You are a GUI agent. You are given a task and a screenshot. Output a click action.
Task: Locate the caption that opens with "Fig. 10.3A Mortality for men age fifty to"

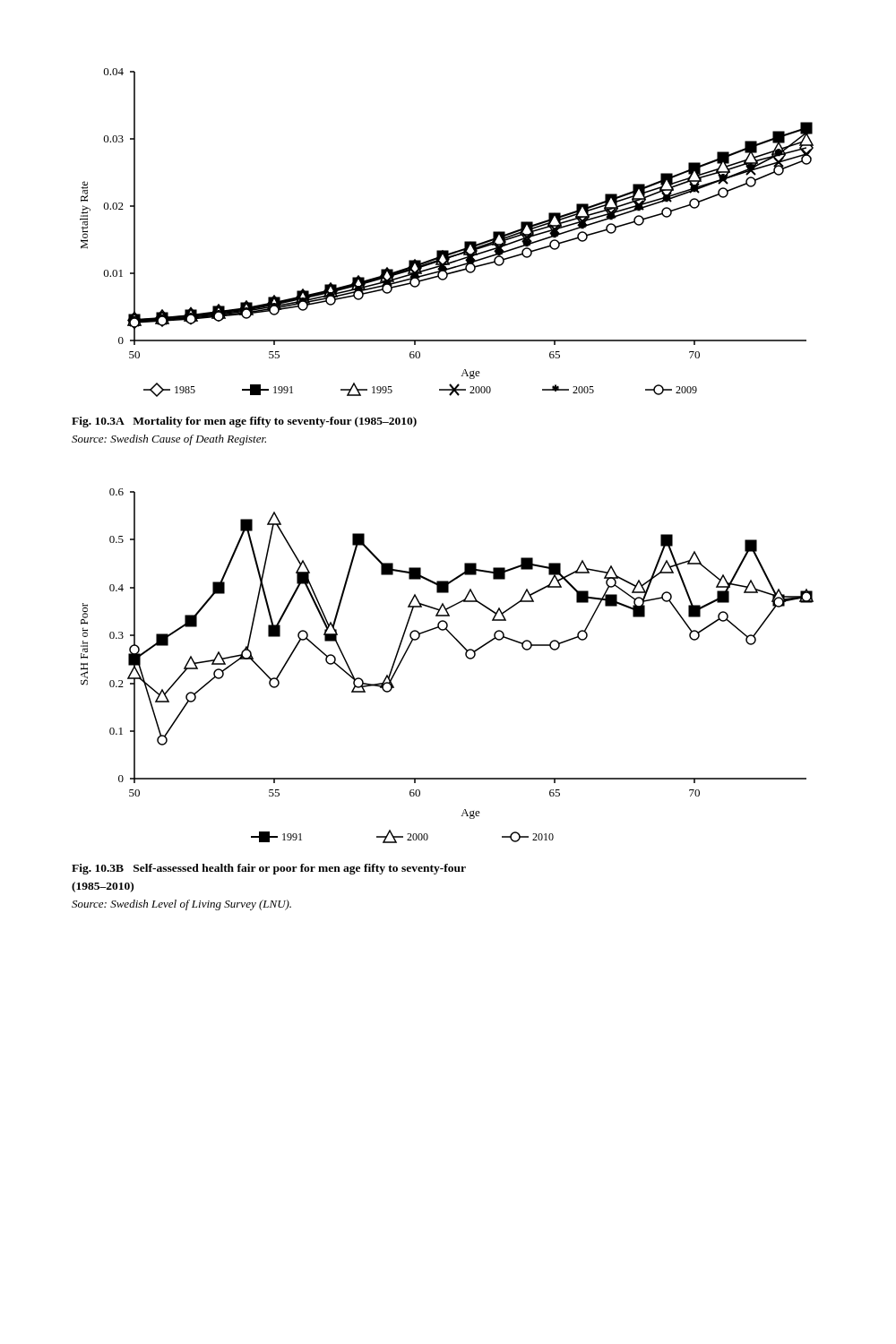pos(244,430)
